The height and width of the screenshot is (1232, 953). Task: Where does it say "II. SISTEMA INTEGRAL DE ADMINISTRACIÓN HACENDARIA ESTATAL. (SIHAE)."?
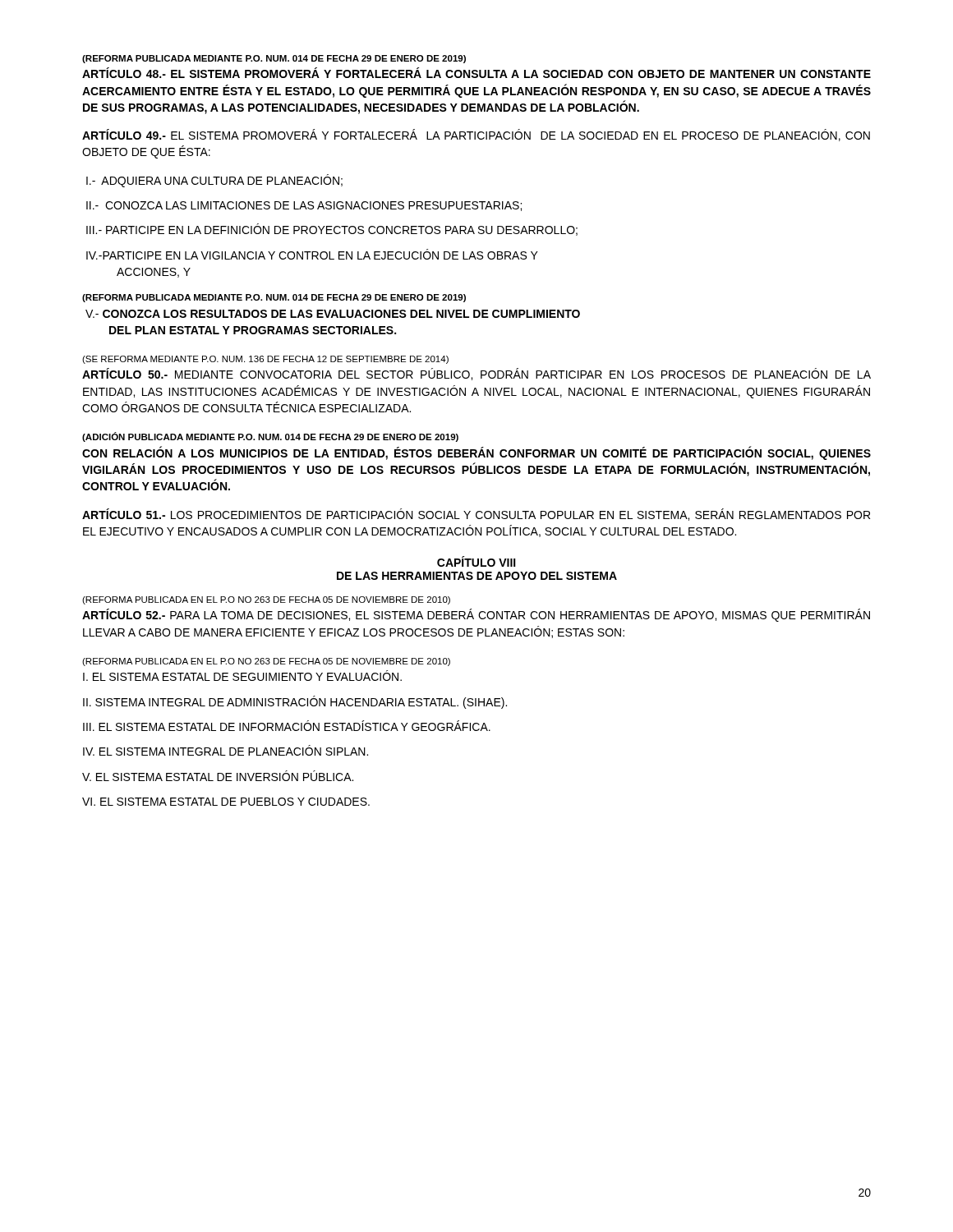click(295, 702)
